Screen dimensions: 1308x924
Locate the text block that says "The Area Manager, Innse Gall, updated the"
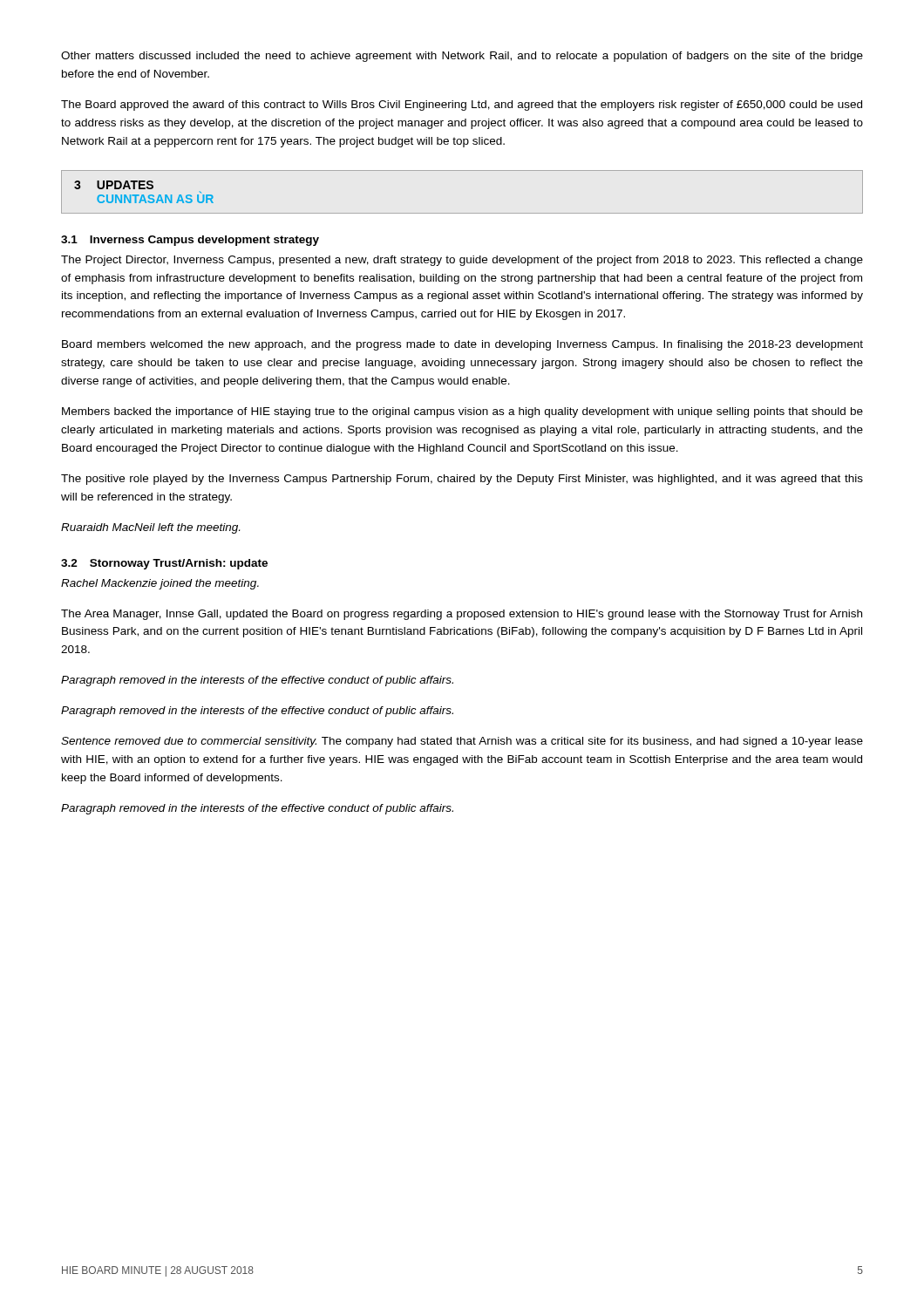[x=462, y=631]
